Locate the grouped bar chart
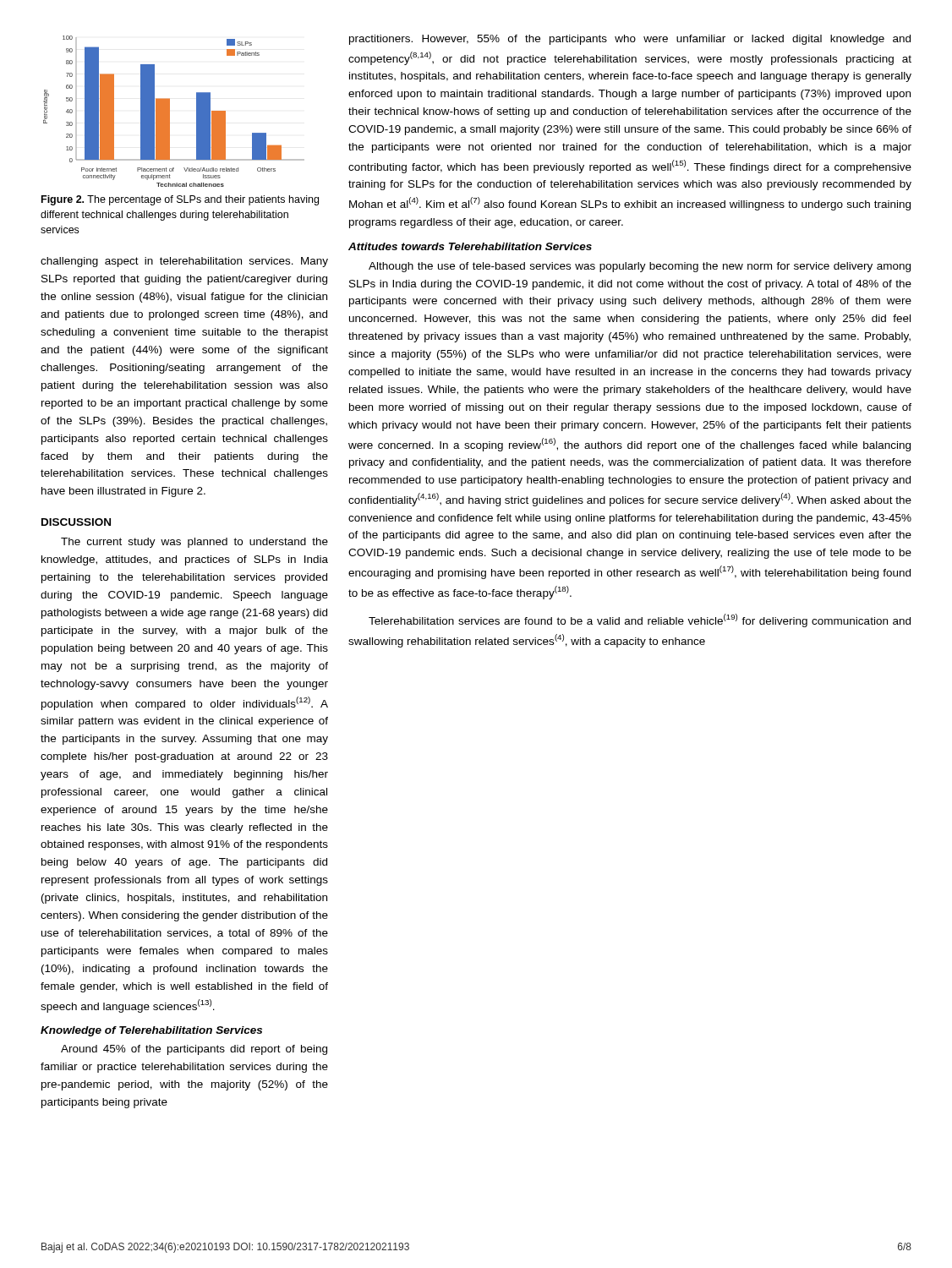Viewport: 952px width, 1268px height. 184,109
